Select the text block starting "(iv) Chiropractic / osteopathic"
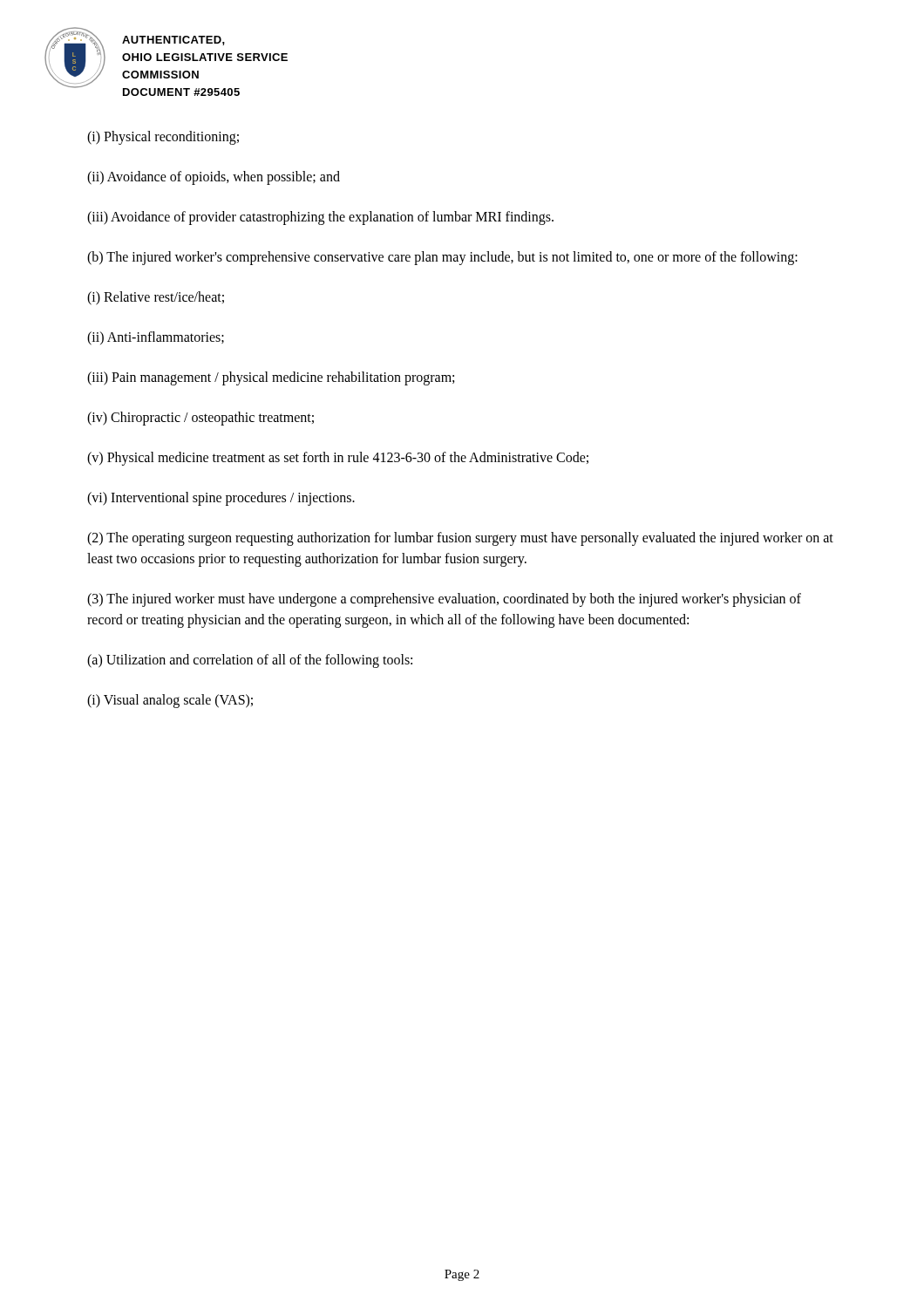The height and width of the screenshot is (1308, 924). click(x=201, y=417)
